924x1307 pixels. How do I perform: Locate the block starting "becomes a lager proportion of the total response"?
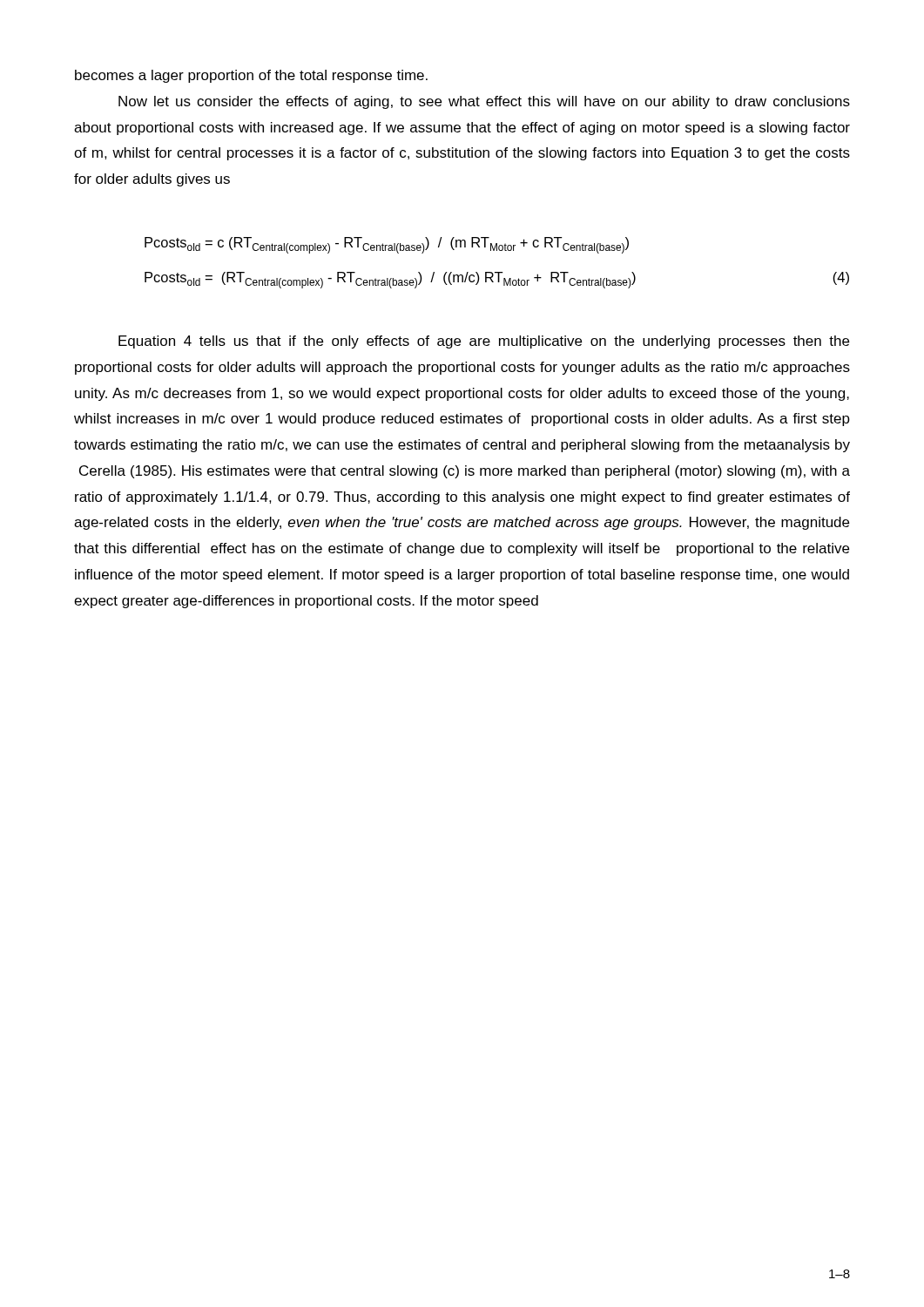point(251,75)
